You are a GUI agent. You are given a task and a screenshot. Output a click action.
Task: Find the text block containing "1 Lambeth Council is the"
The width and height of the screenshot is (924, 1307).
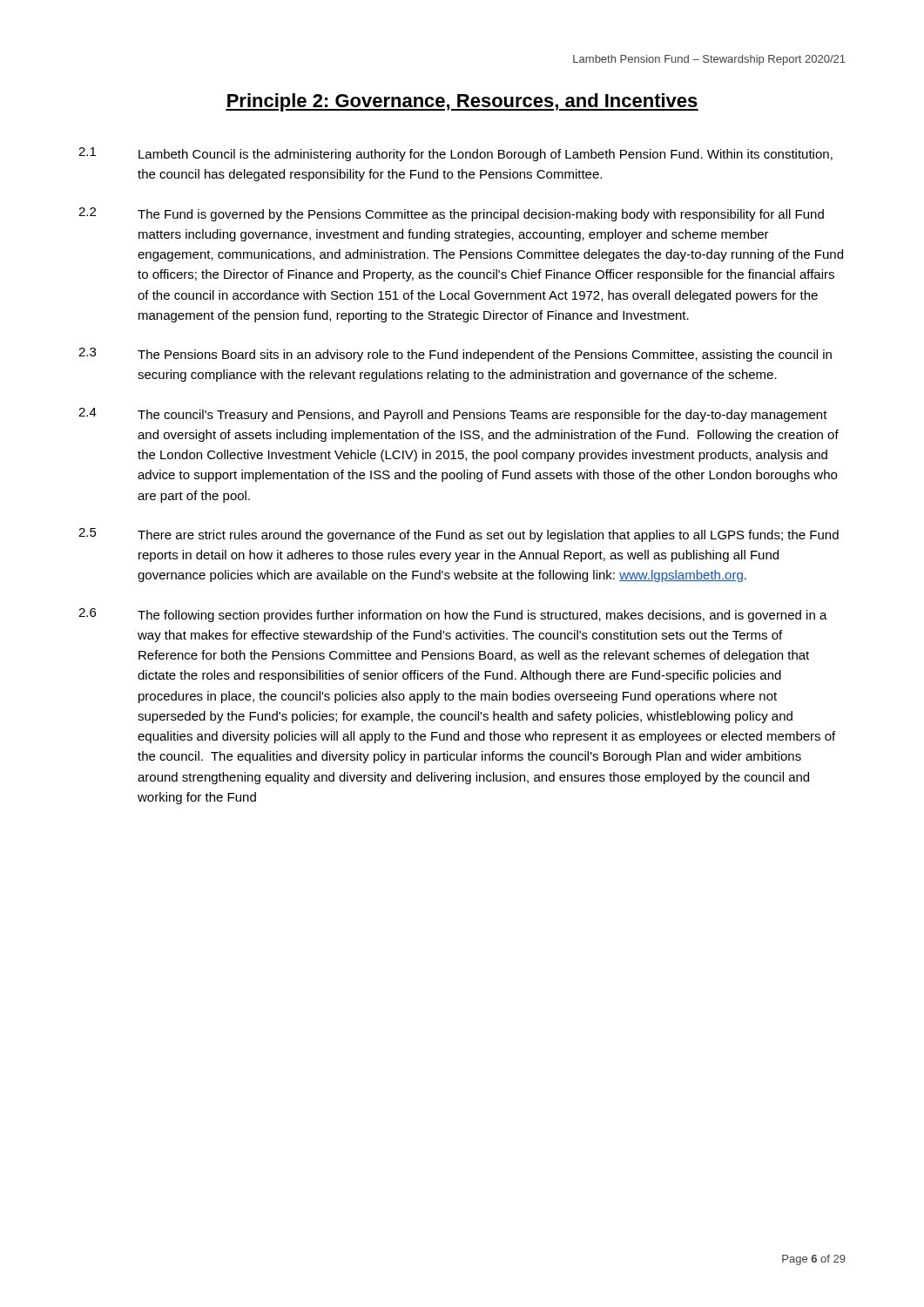[462, 164]
